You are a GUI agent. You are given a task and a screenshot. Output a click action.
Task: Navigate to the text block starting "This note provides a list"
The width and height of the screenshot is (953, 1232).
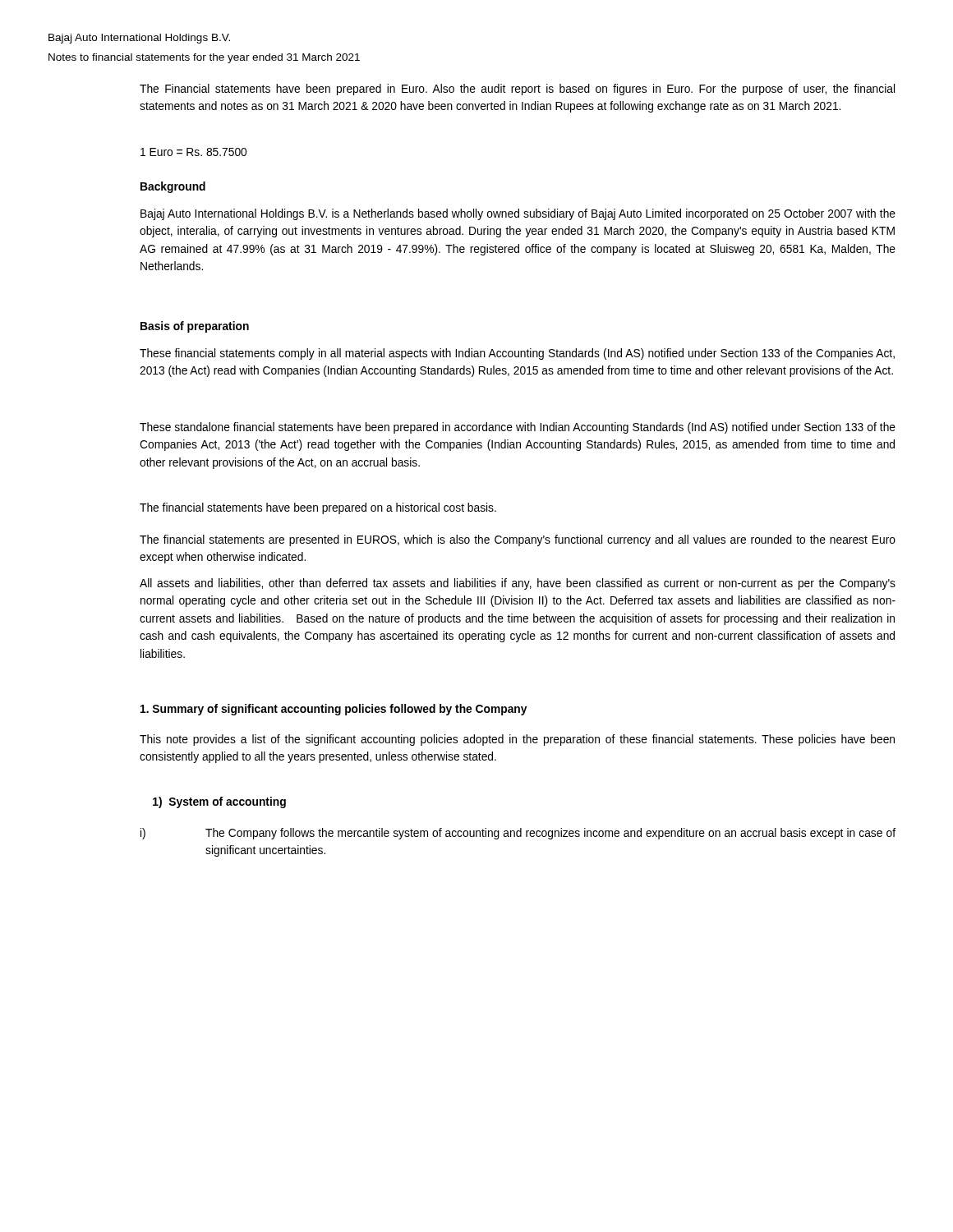click(518, 748)
